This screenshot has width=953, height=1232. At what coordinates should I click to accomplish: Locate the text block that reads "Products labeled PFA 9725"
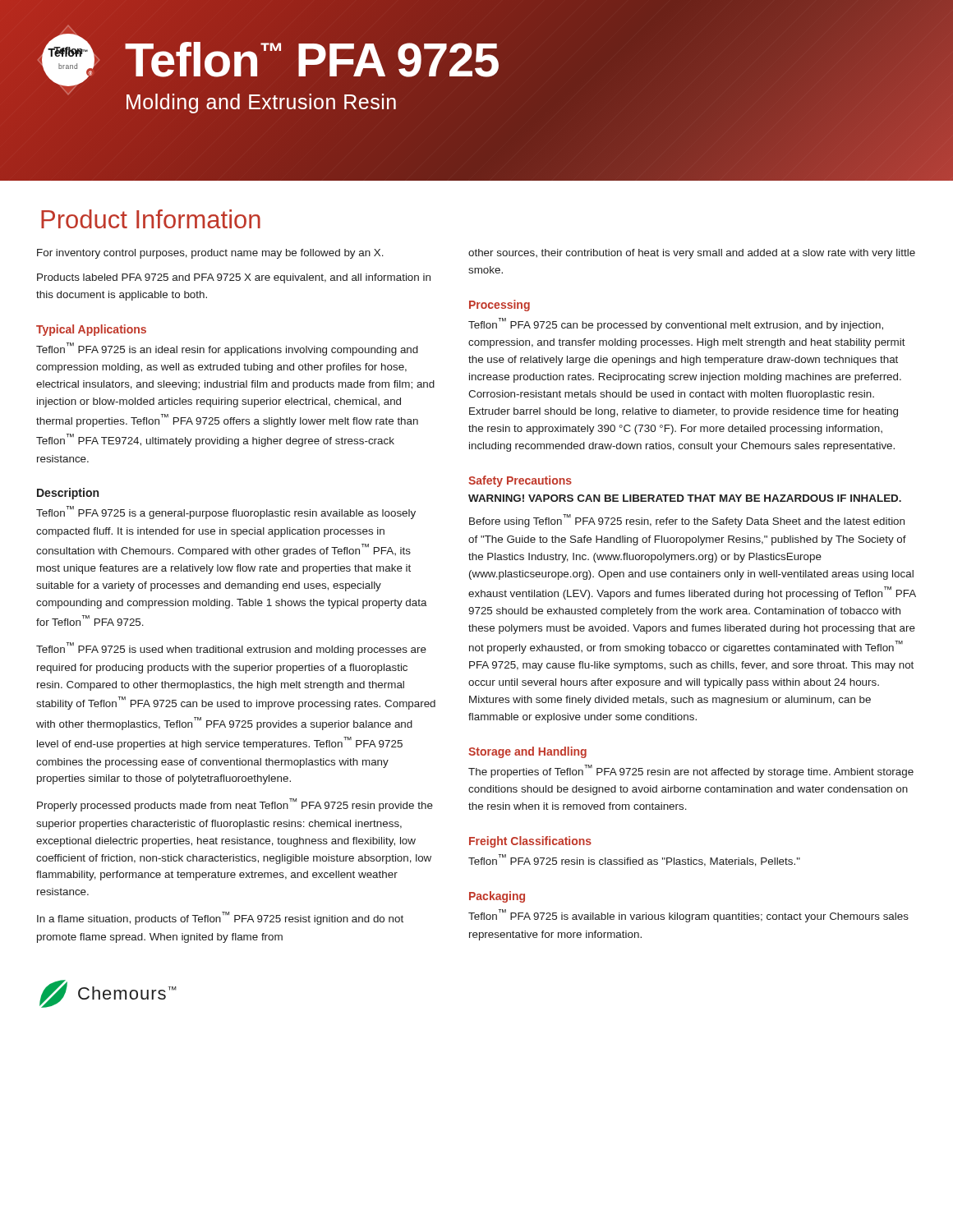tap(234, 286)
